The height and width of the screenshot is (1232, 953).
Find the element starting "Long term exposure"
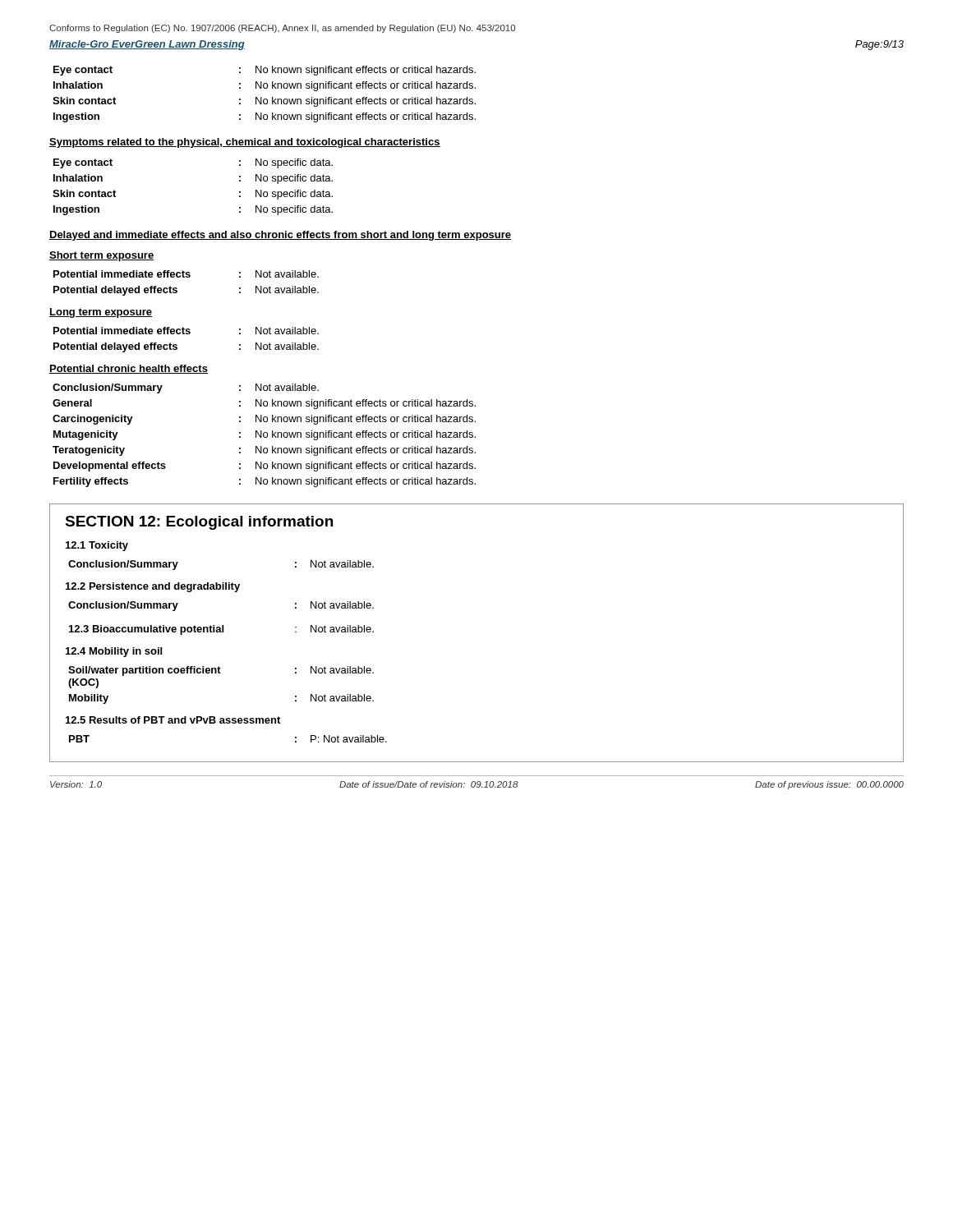(101, 312)
